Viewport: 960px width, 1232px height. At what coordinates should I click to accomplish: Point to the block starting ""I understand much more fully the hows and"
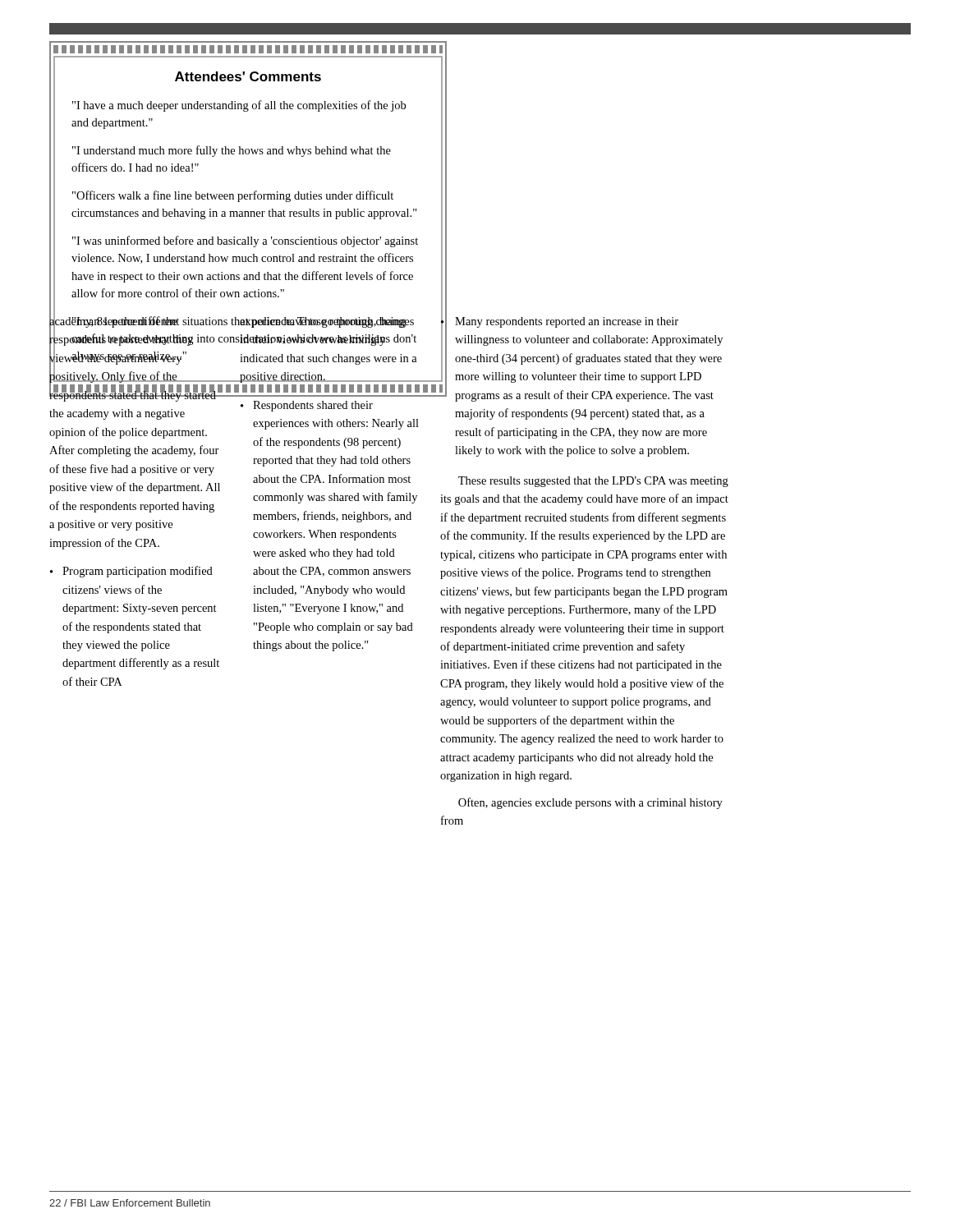point(231,159)
